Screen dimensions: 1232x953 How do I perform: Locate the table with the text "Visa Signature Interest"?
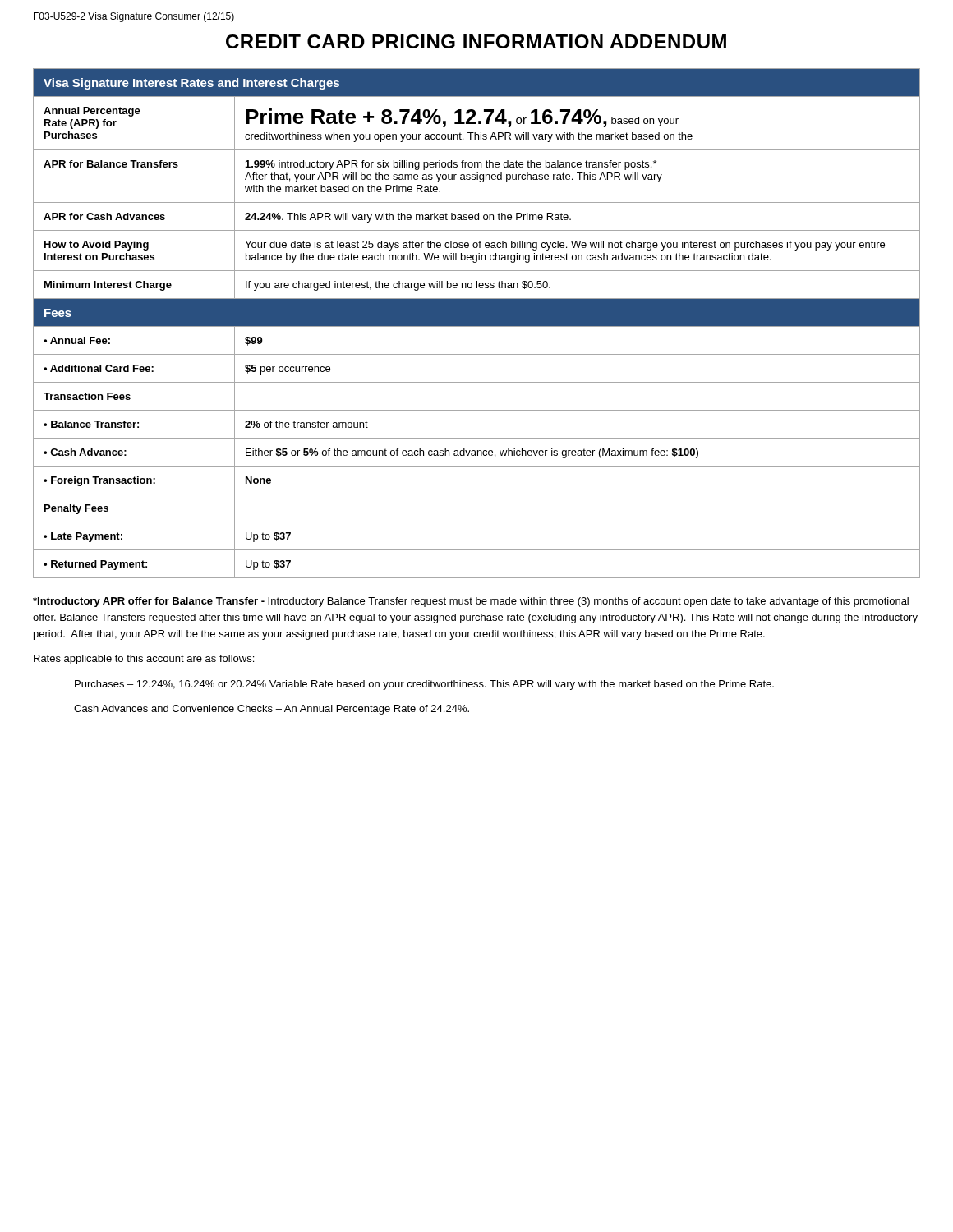coord(476,323)
